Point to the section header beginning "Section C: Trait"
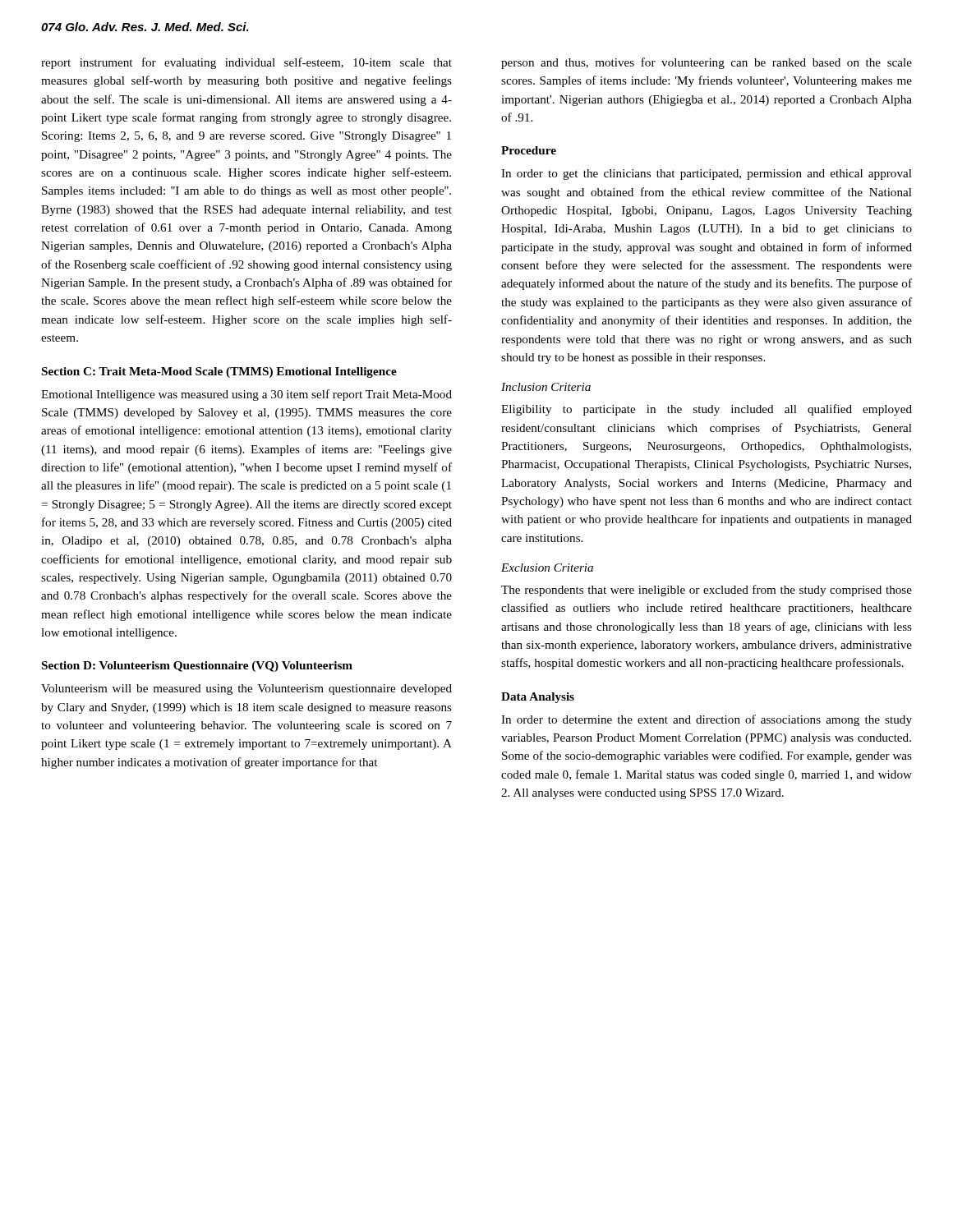The height and width of the screenshot is (1232, 953). pos(219,370)
